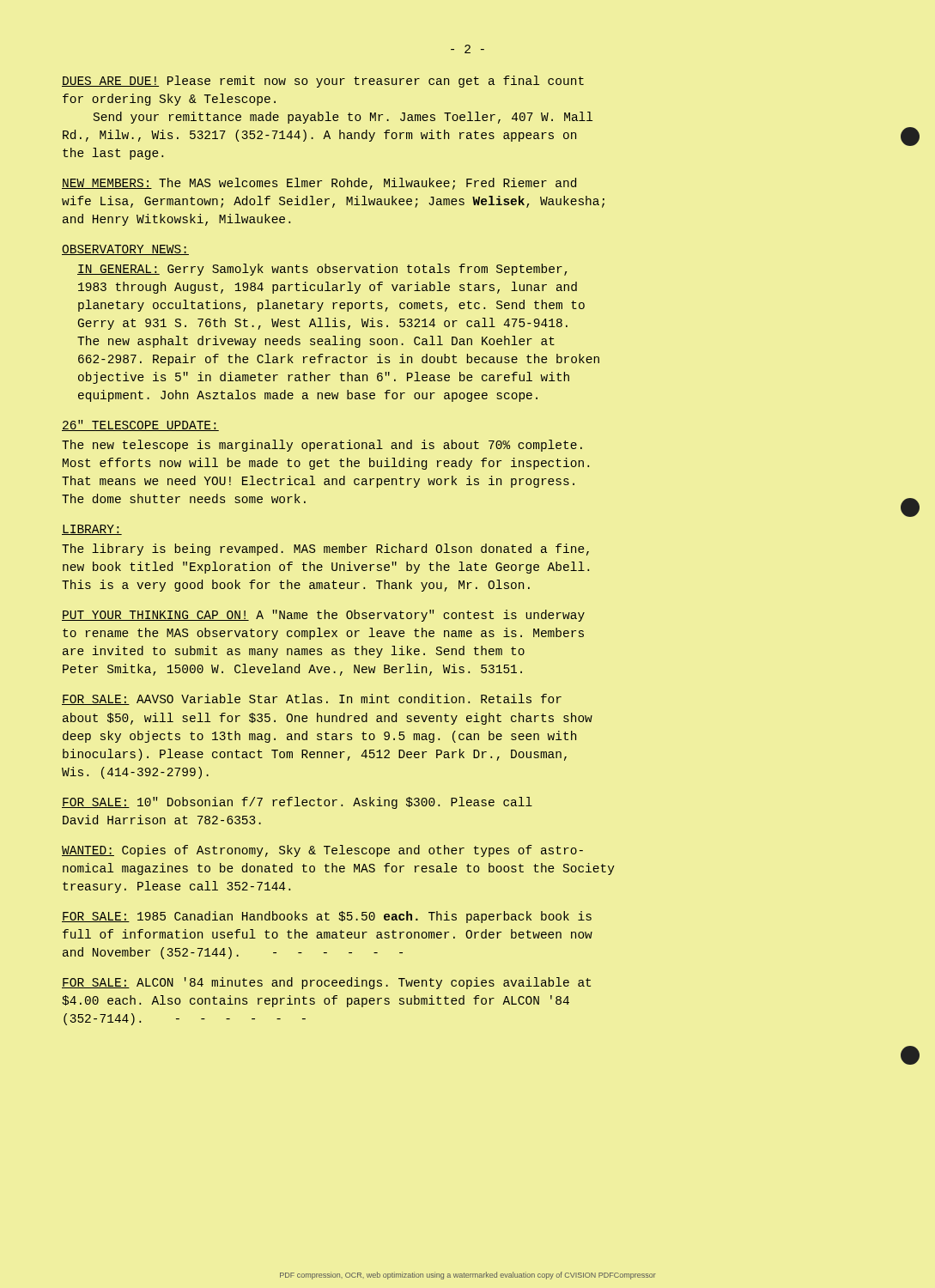Click on the text block that says "NEW MEMBERS: The"
The width and height of the screenshot is (935, 1288).
coord(334,202)
